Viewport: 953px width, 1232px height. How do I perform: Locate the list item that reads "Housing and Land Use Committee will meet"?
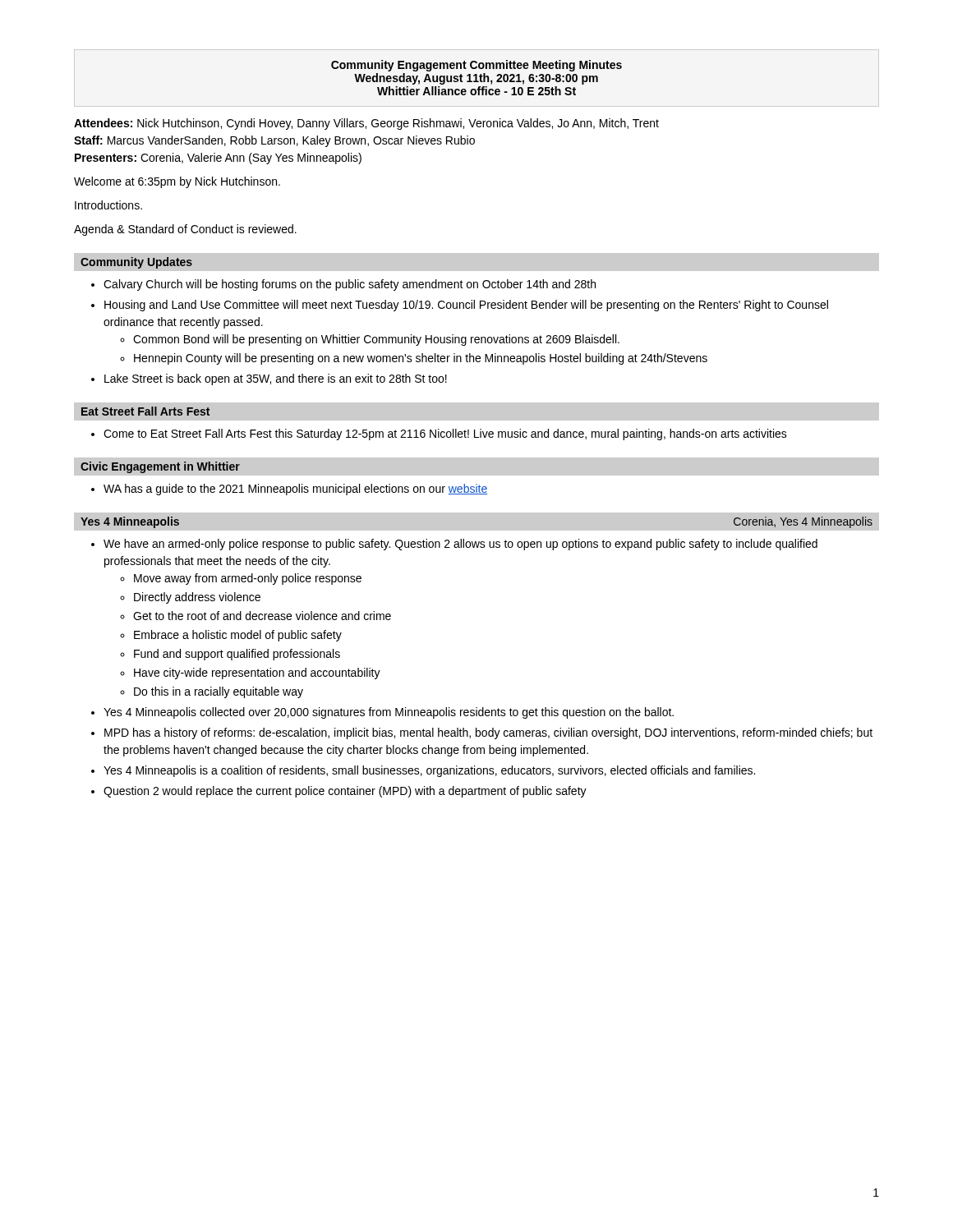pos(491,333)
